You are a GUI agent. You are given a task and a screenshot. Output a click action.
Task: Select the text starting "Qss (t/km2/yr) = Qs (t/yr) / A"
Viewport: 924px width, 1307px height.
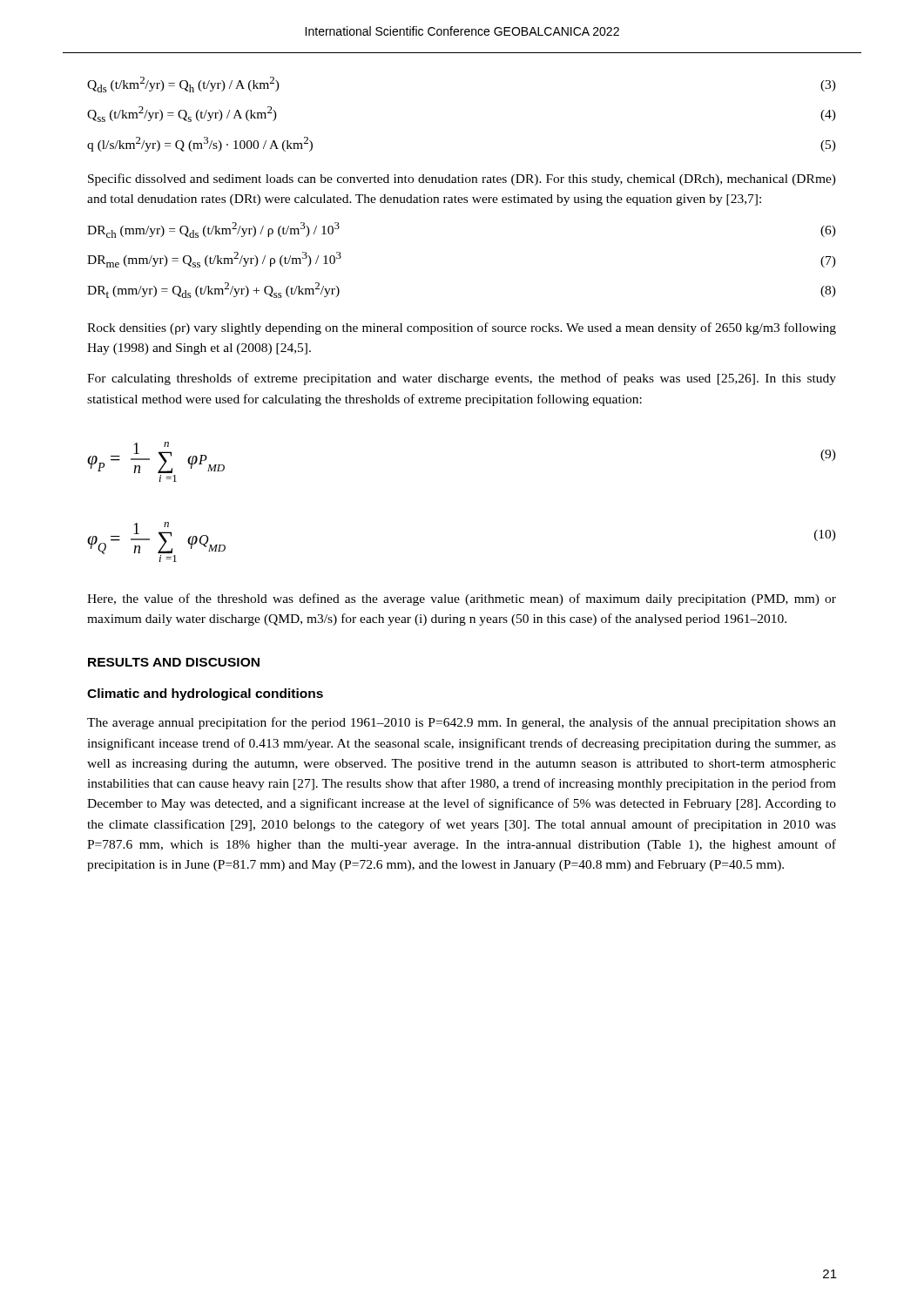point(180,114)
